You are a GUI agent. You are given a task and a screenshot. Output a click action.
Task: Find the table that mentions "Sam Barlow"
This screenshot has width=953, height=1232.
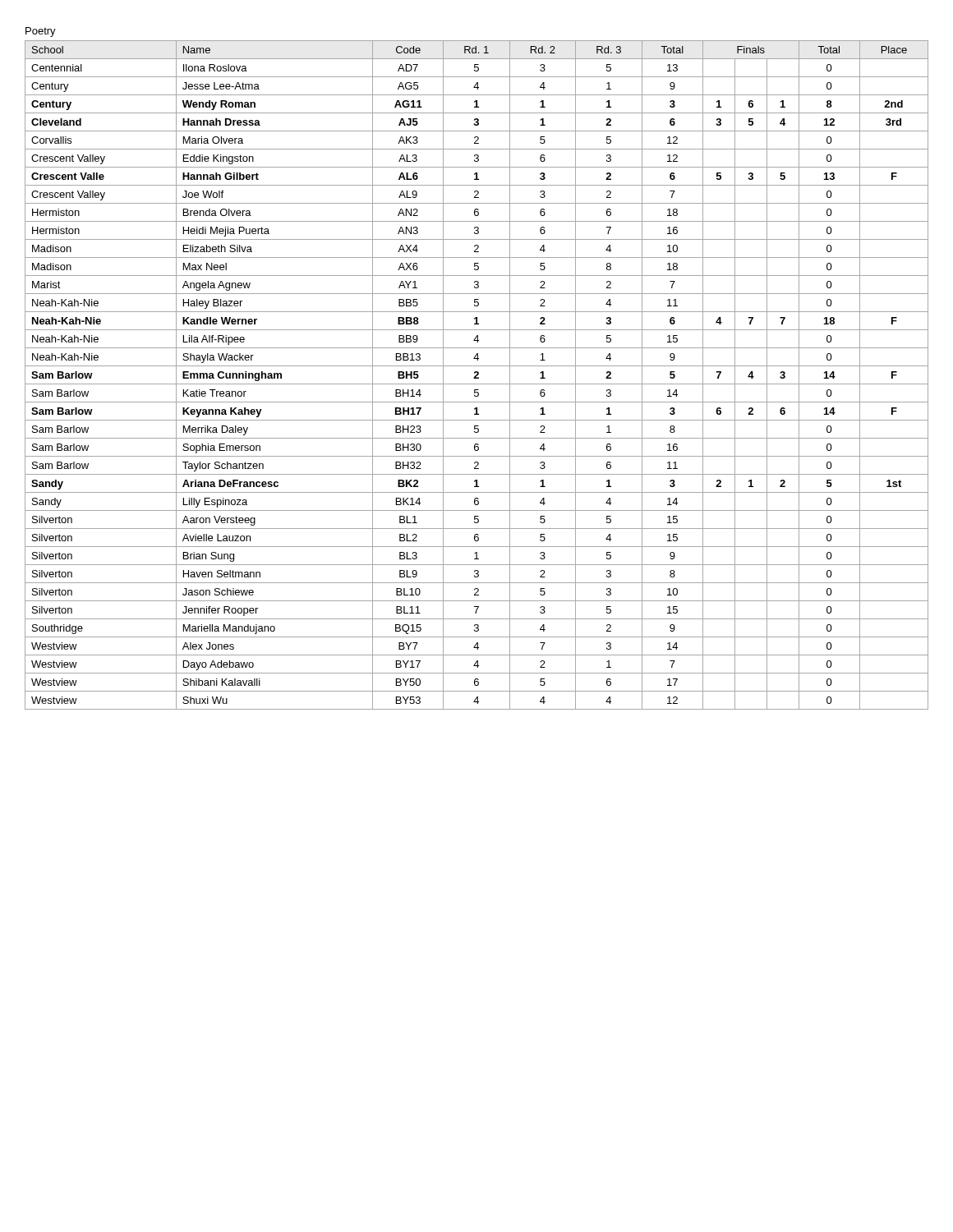(476, 375)
